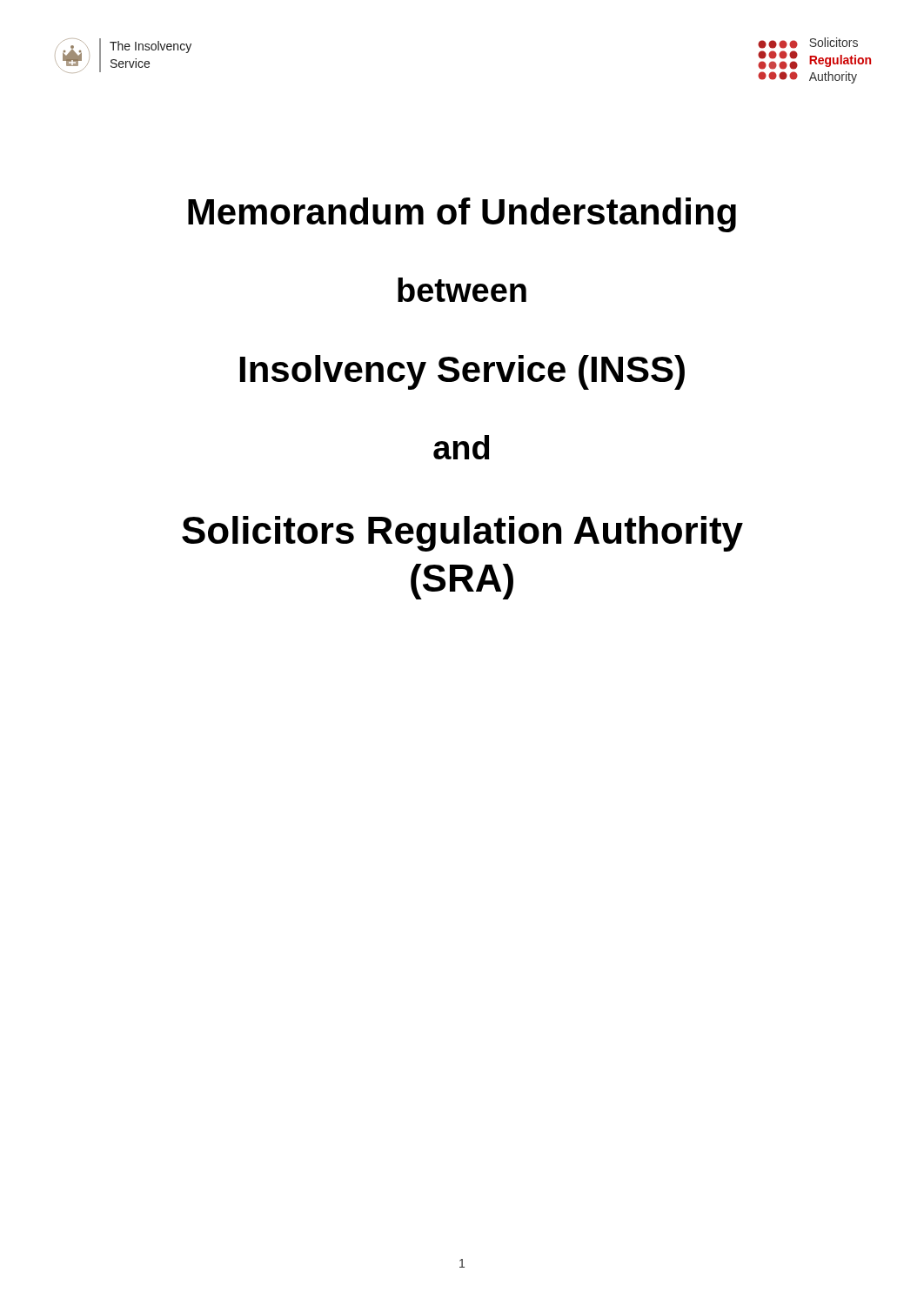This screenshot has height=1305, width=924.
Task: Find the title that says "Memorandum of Understanding"
Action: pyautogui.click(x=462, y=212)
